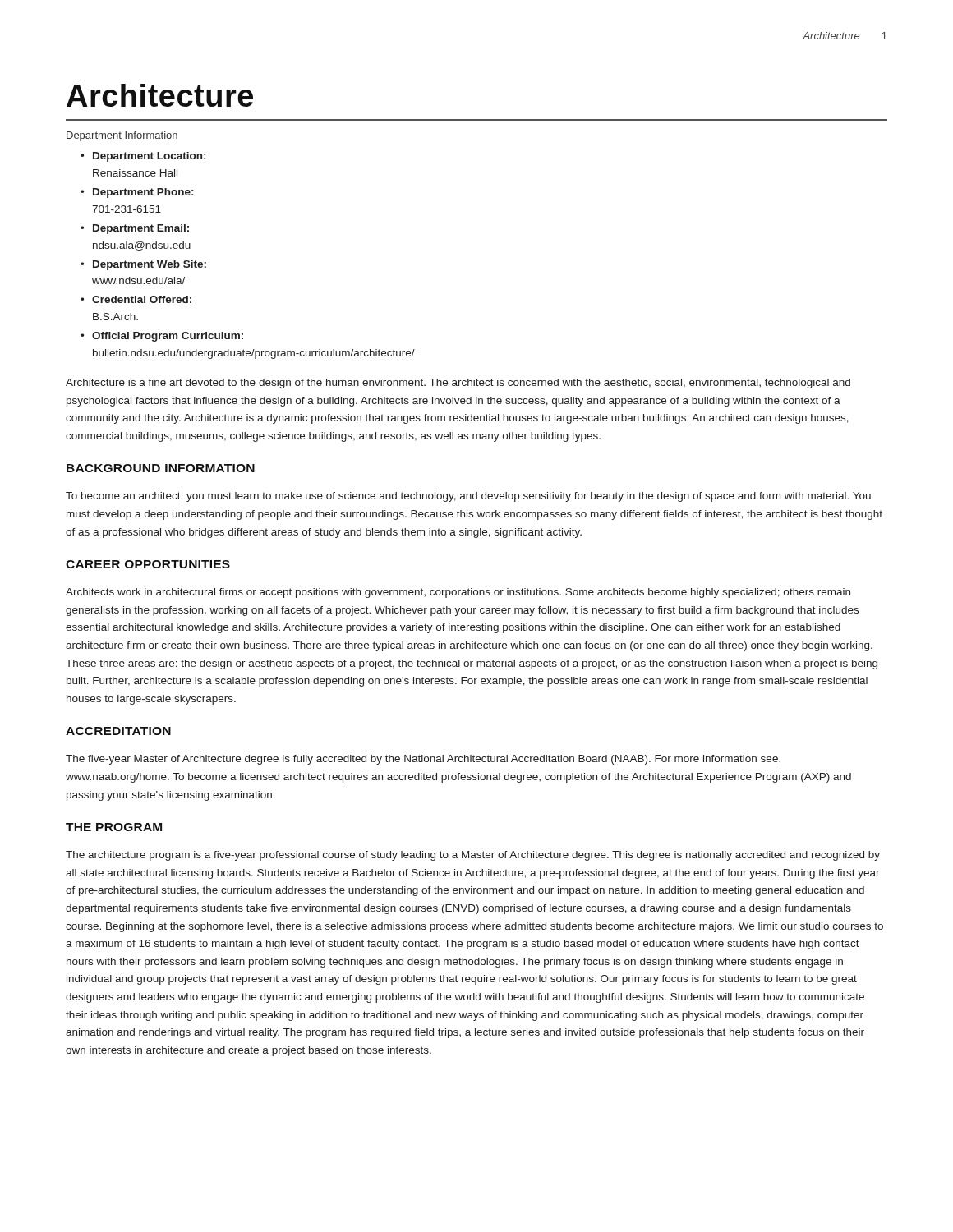Click on the passage starting "THE PROGRAM"

point(114,827)
